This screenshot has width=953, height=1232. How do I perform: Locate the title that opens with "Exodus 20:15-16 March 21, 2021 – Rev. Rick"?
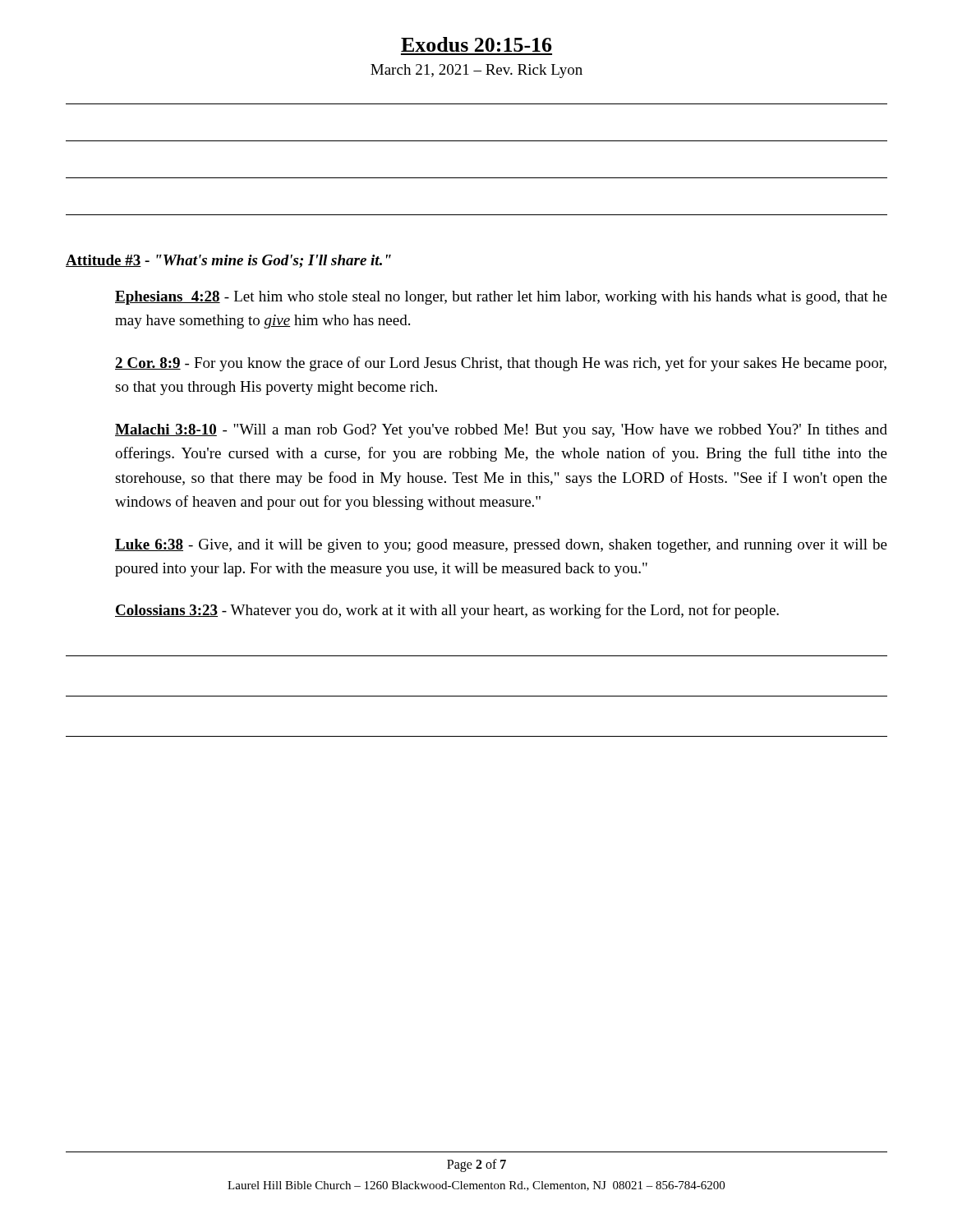click(476, 56)
